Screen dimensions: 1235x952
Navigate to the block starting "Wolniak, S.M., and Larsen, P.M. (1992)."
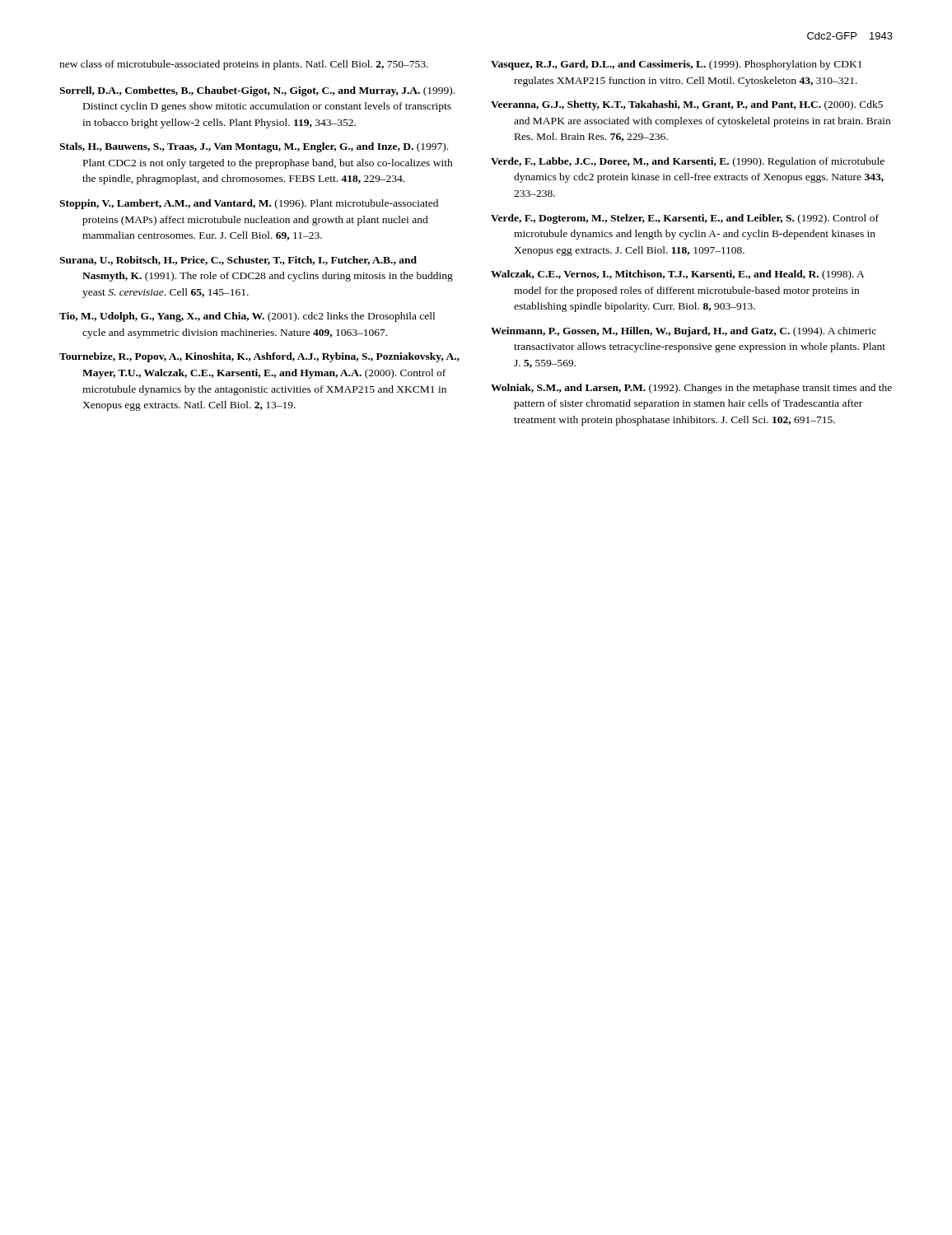pos(692,403)
